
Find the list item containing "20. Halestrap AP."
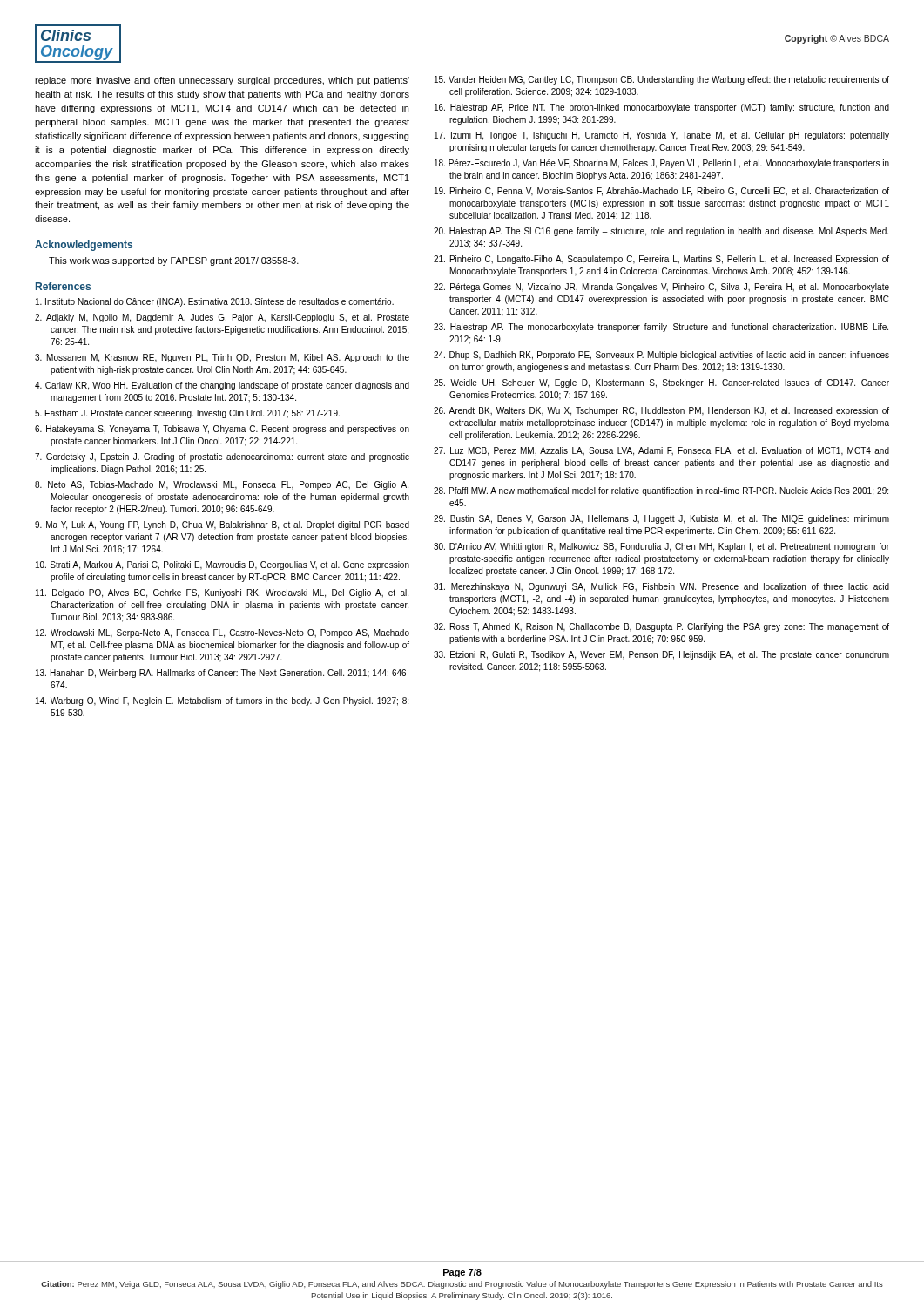661,237
